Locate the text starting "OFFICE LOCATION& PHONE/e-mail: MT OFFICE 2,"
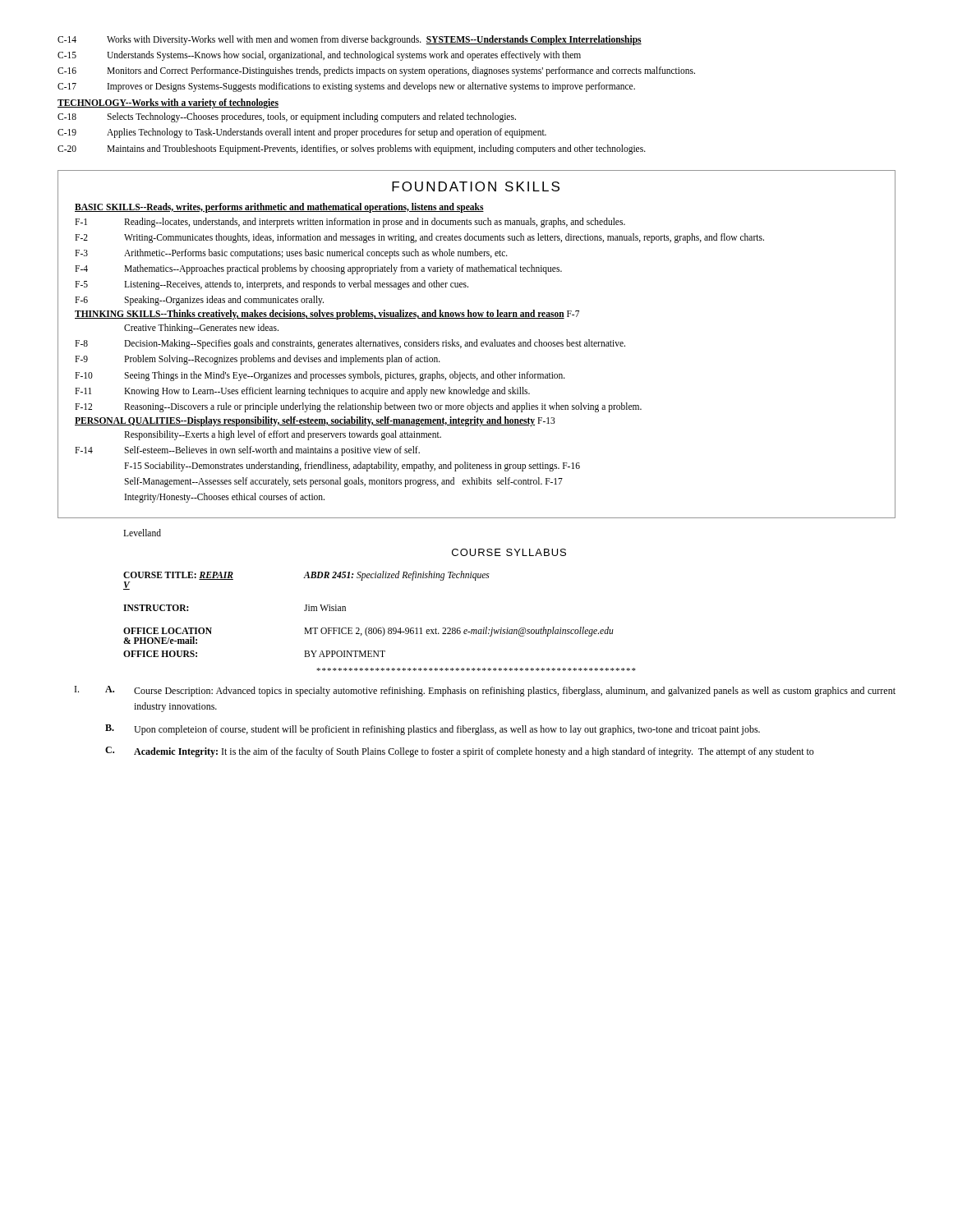The image size is (953, 1232). pos(509,636)
